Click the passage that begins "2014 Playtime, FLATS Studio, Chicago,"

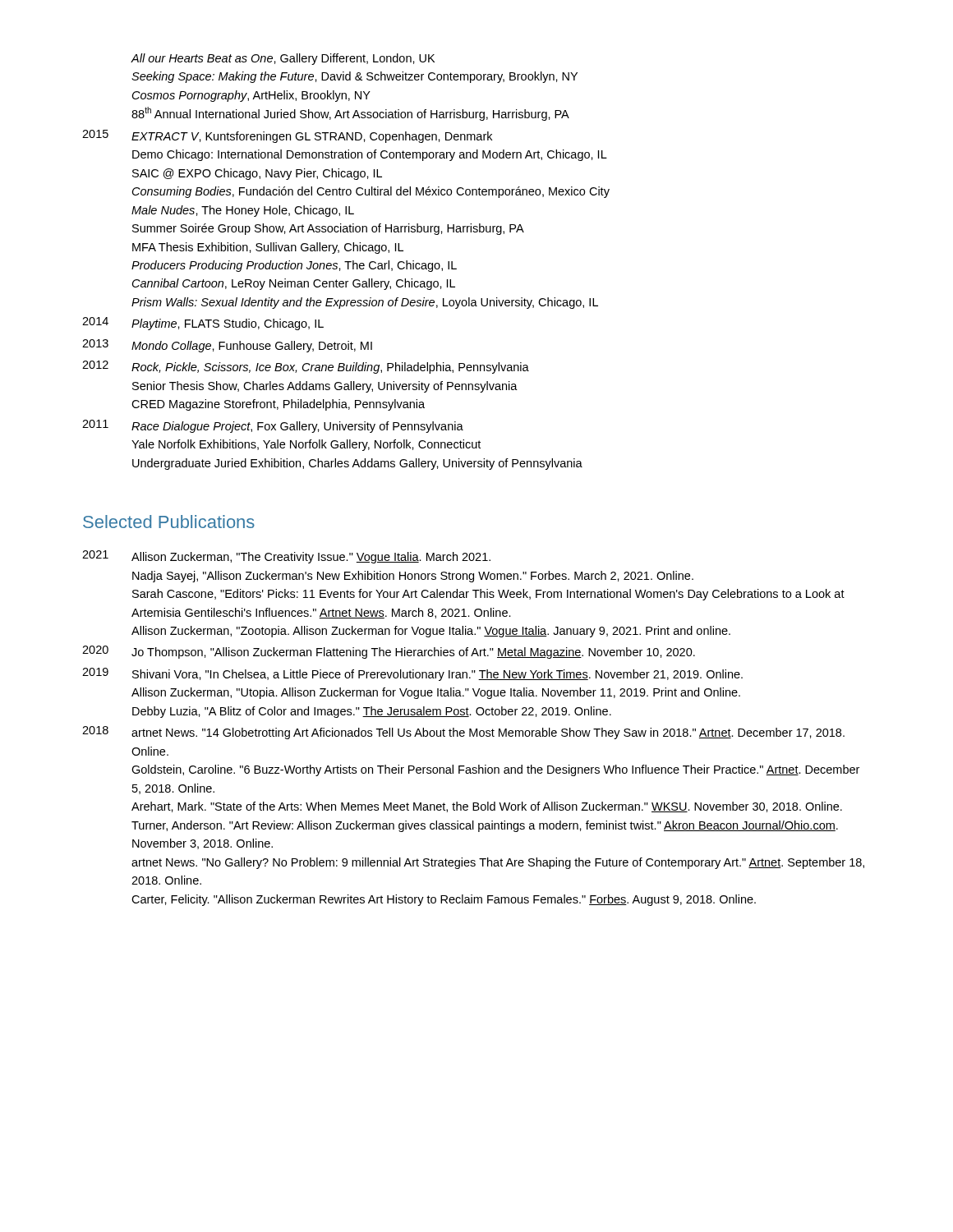pyautogui.click(x=203, y=324)
